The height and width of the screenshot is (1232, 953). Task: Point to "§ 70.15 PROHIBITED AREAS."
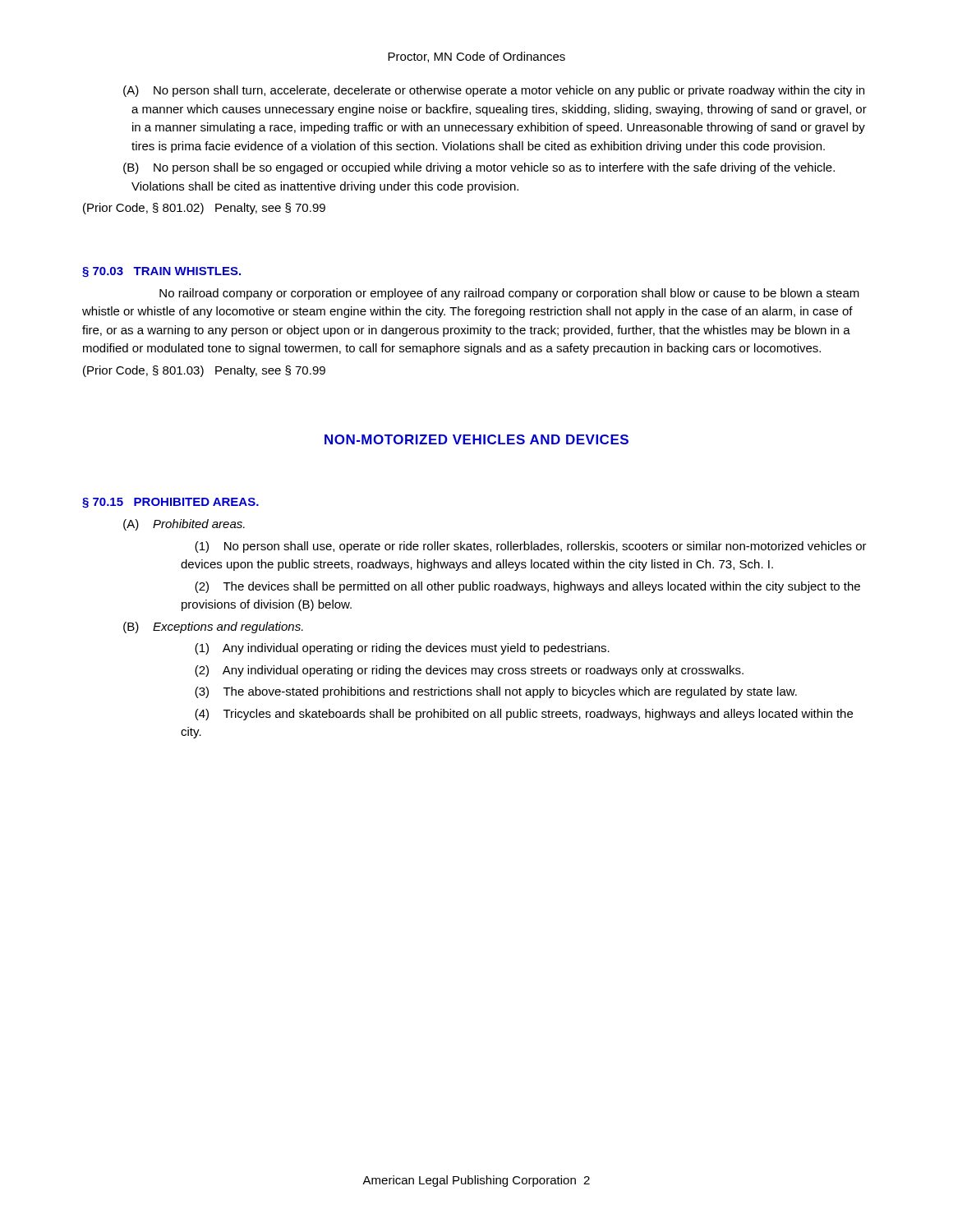click(170, 503)
